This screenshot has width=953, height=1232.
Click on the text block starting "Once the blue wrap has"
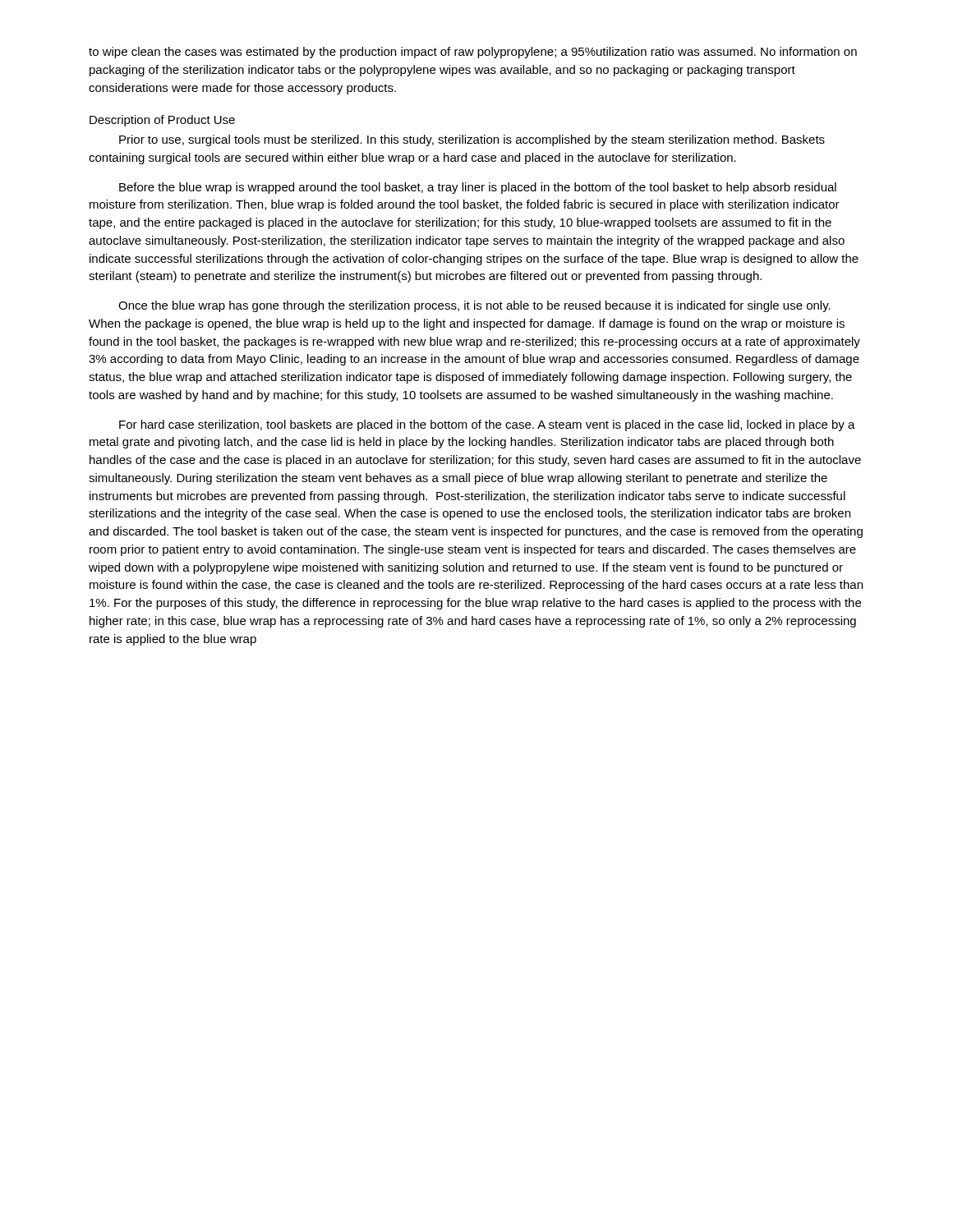[474, 350]
